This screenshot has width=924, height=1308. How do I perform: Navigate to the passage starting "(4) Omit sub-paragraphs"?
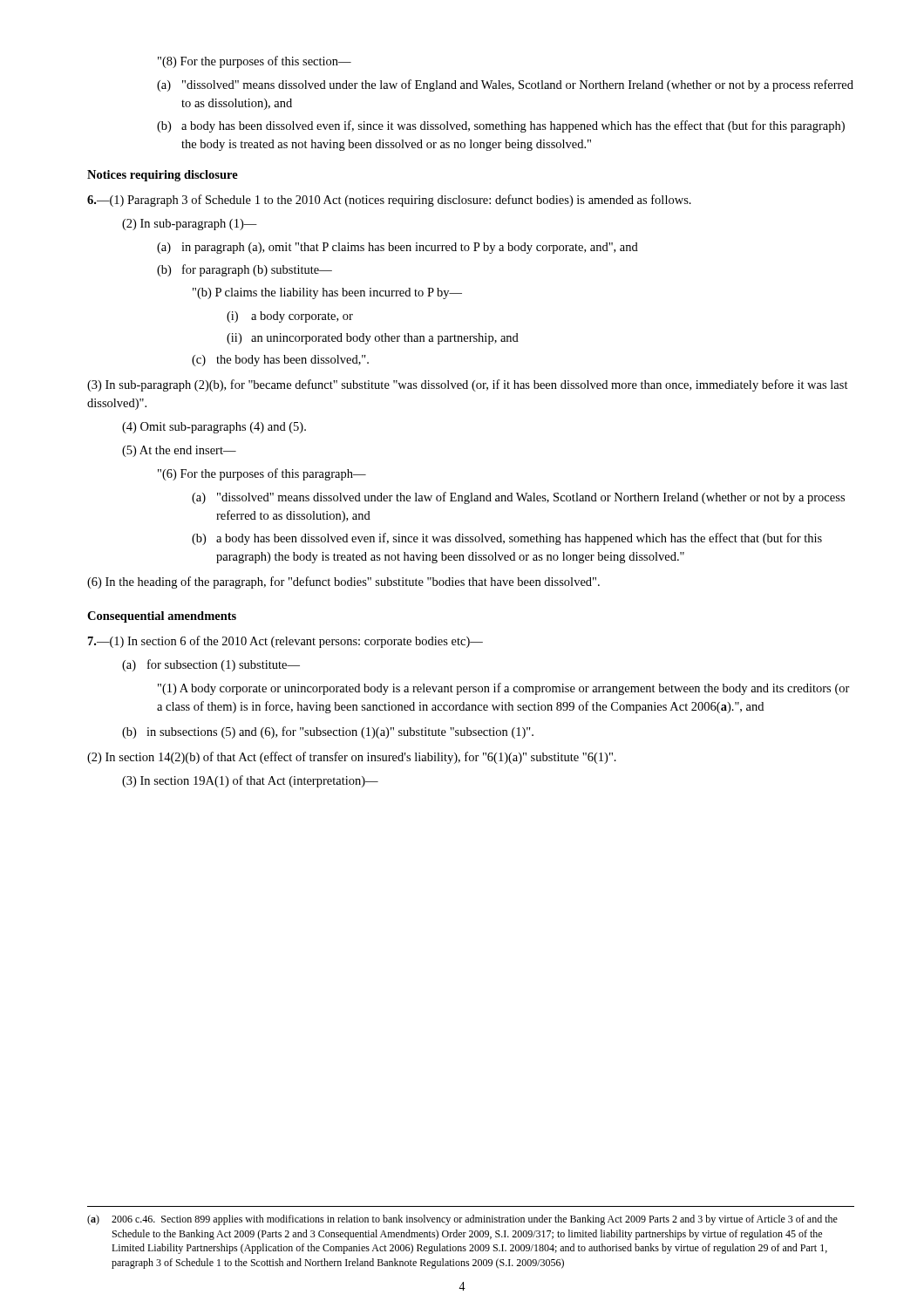tap(214, 428)
